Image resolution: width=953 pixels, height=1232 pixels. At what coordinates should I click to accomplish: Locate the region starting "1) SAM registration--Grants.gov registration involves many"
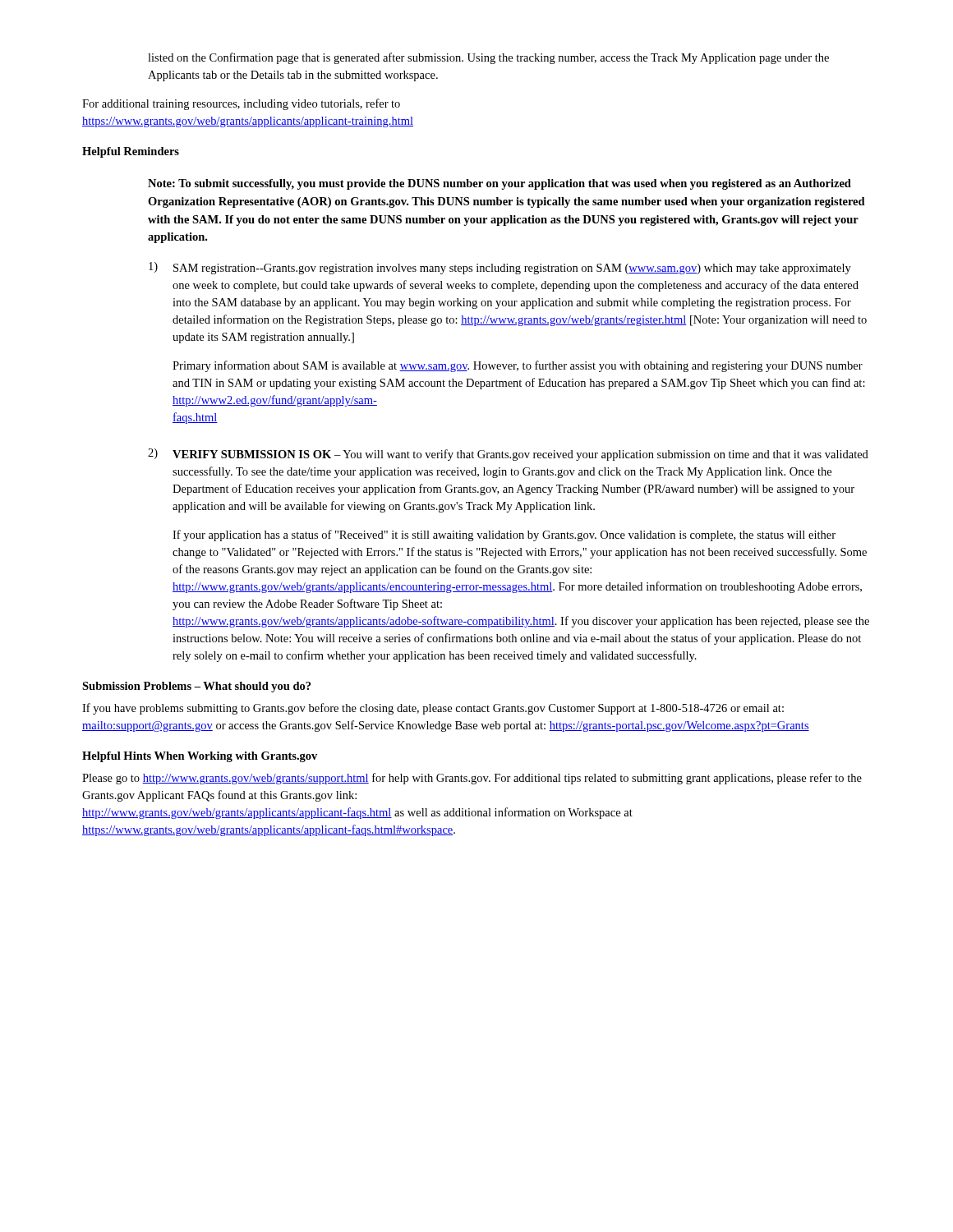pos(509,303)
